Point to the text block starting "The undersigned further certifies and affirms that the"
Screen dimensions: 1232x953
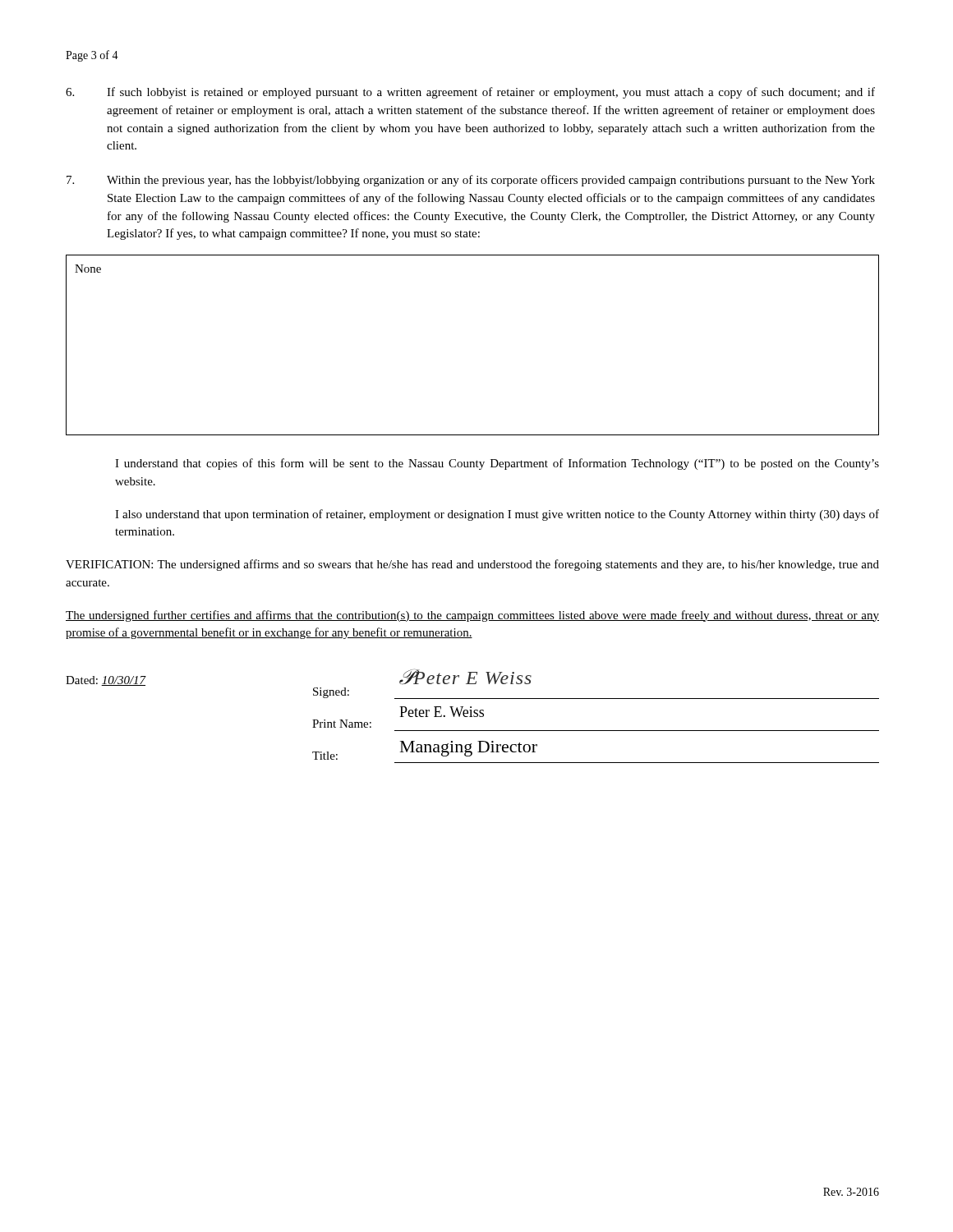[x=472, y=624]
